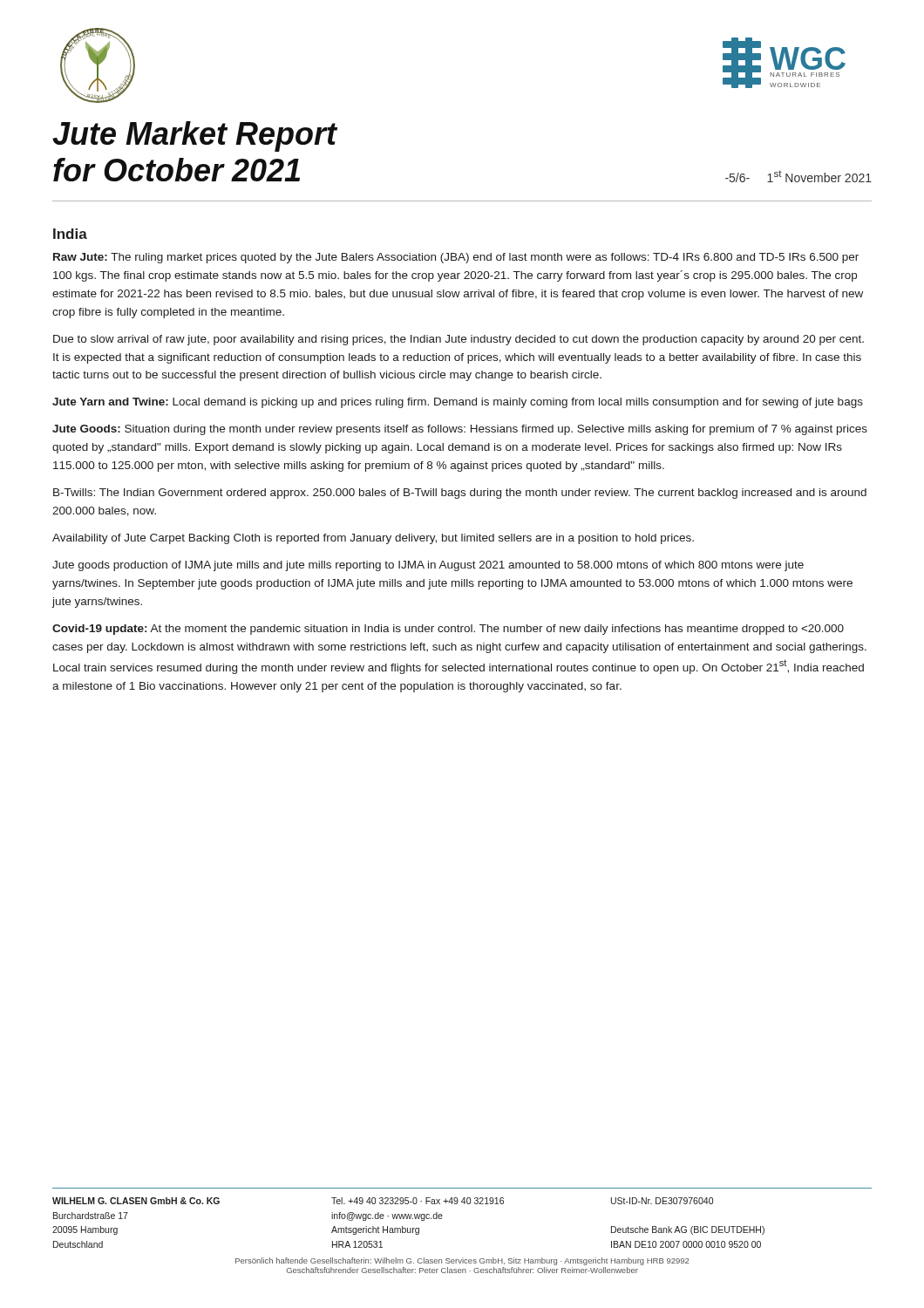Screen dimensions: 1308x924
Task: Locate the text block with the text "Jute goods production of IJMA"
Action: (x=462, y=584)
